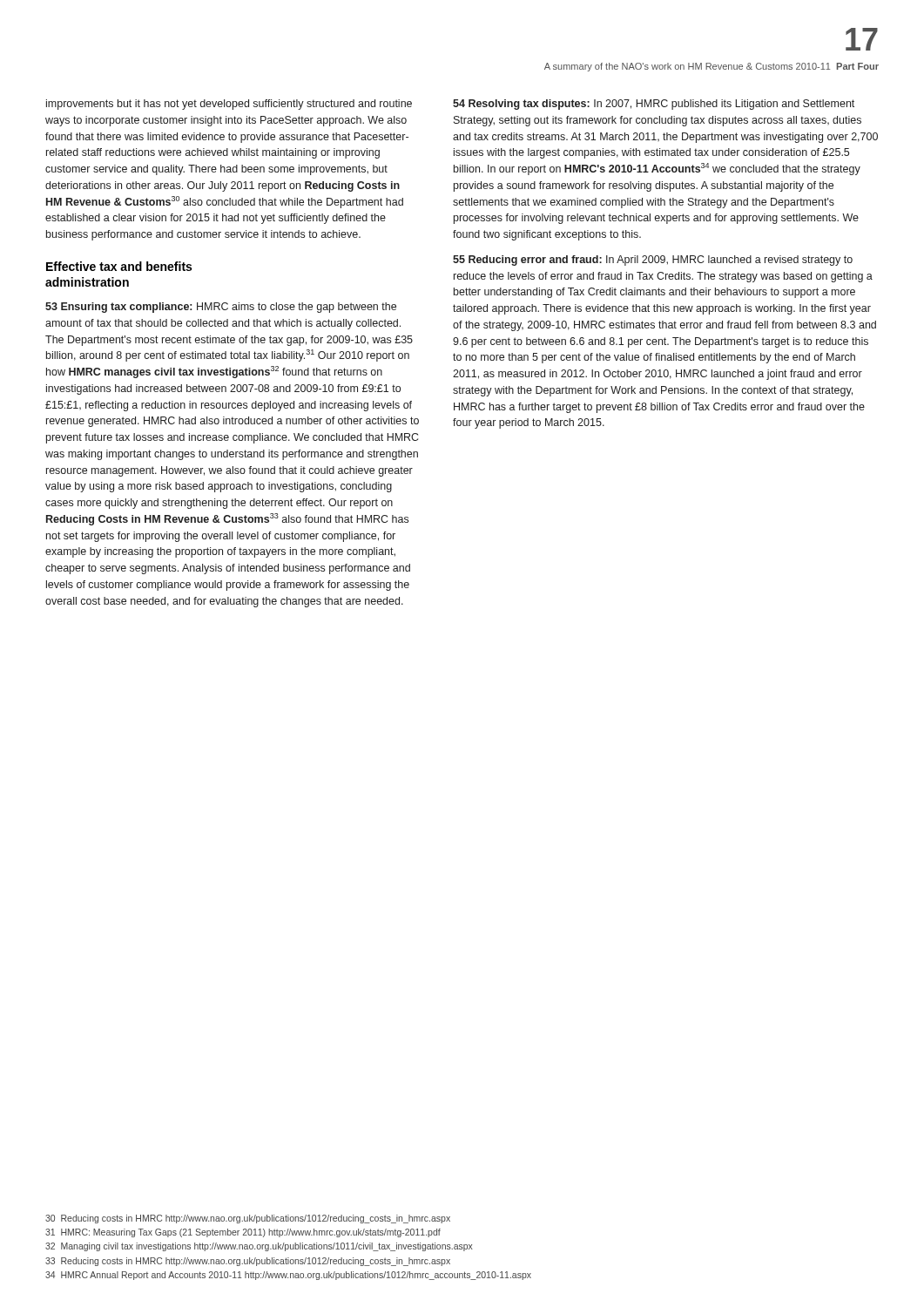The width and height of the screenshot is (924, 1307).
Task: Find the text starting "30 Reducing costs in"
Action: pyautogui.click(x=248, y=1218)
